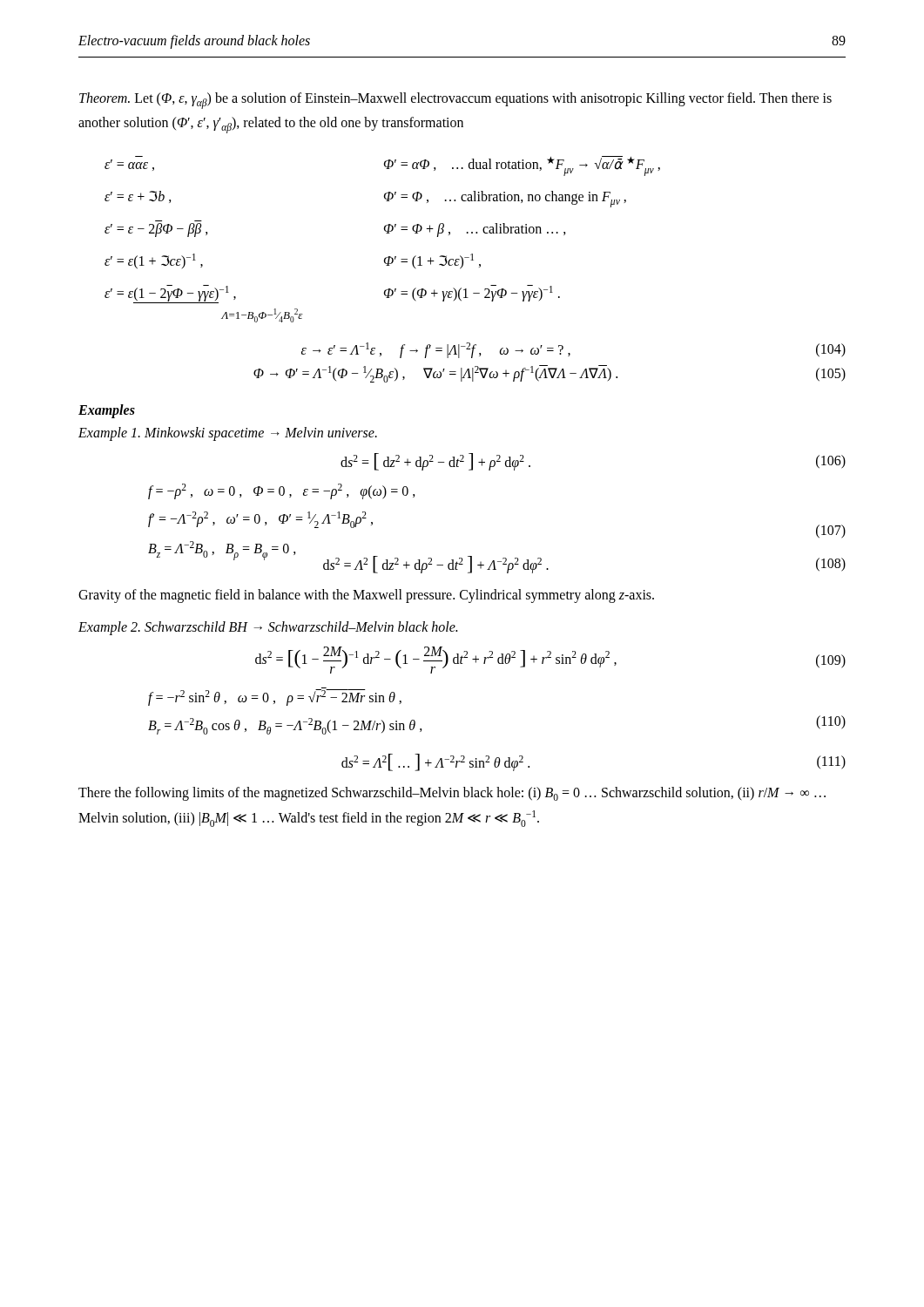Click on the passage starting "ds2 = [ dz2 +"
The width and height of the screenshot is (924, 1307).
point(462,461)
